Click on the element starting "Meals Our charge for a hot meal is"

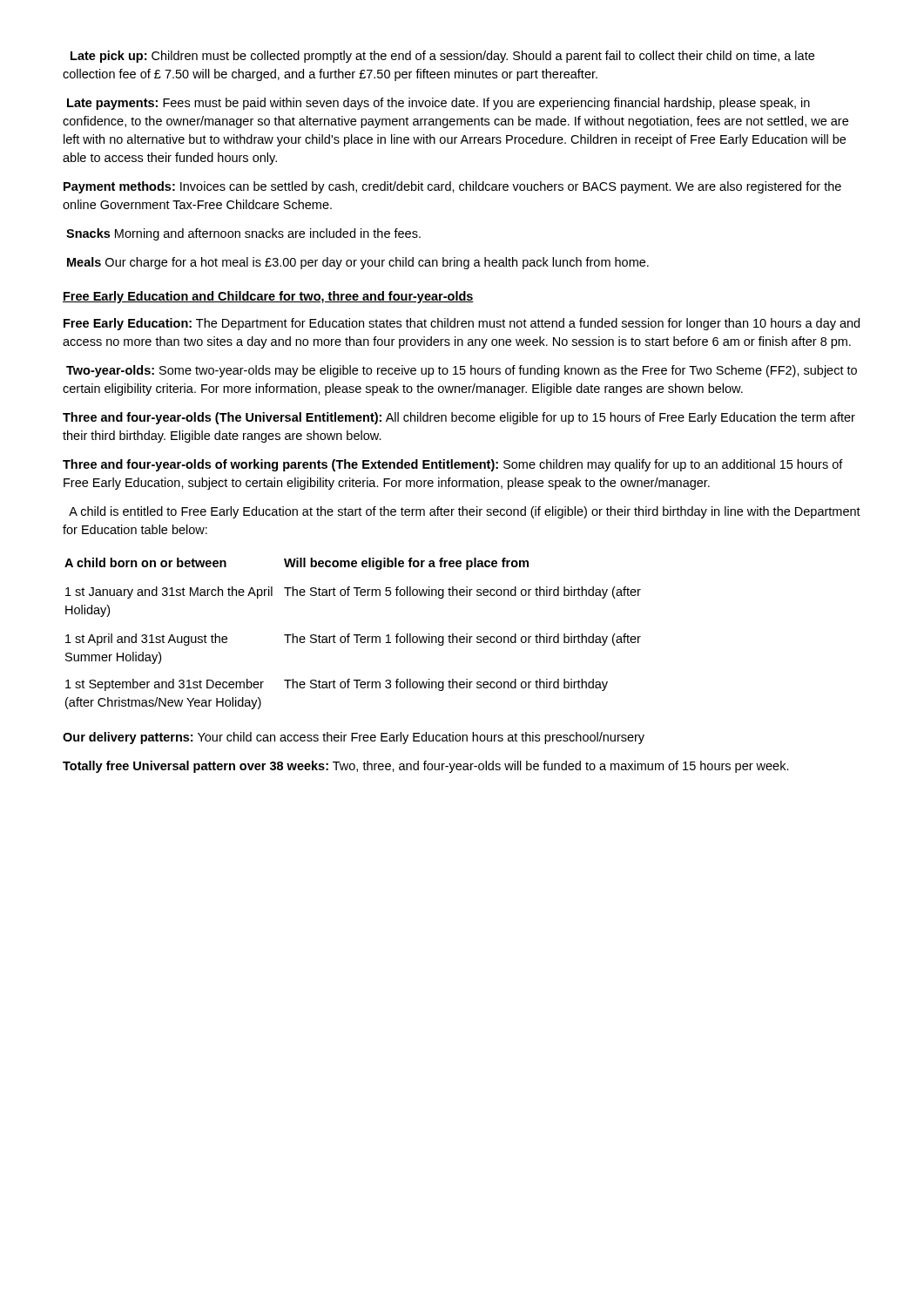pos(356,262)
